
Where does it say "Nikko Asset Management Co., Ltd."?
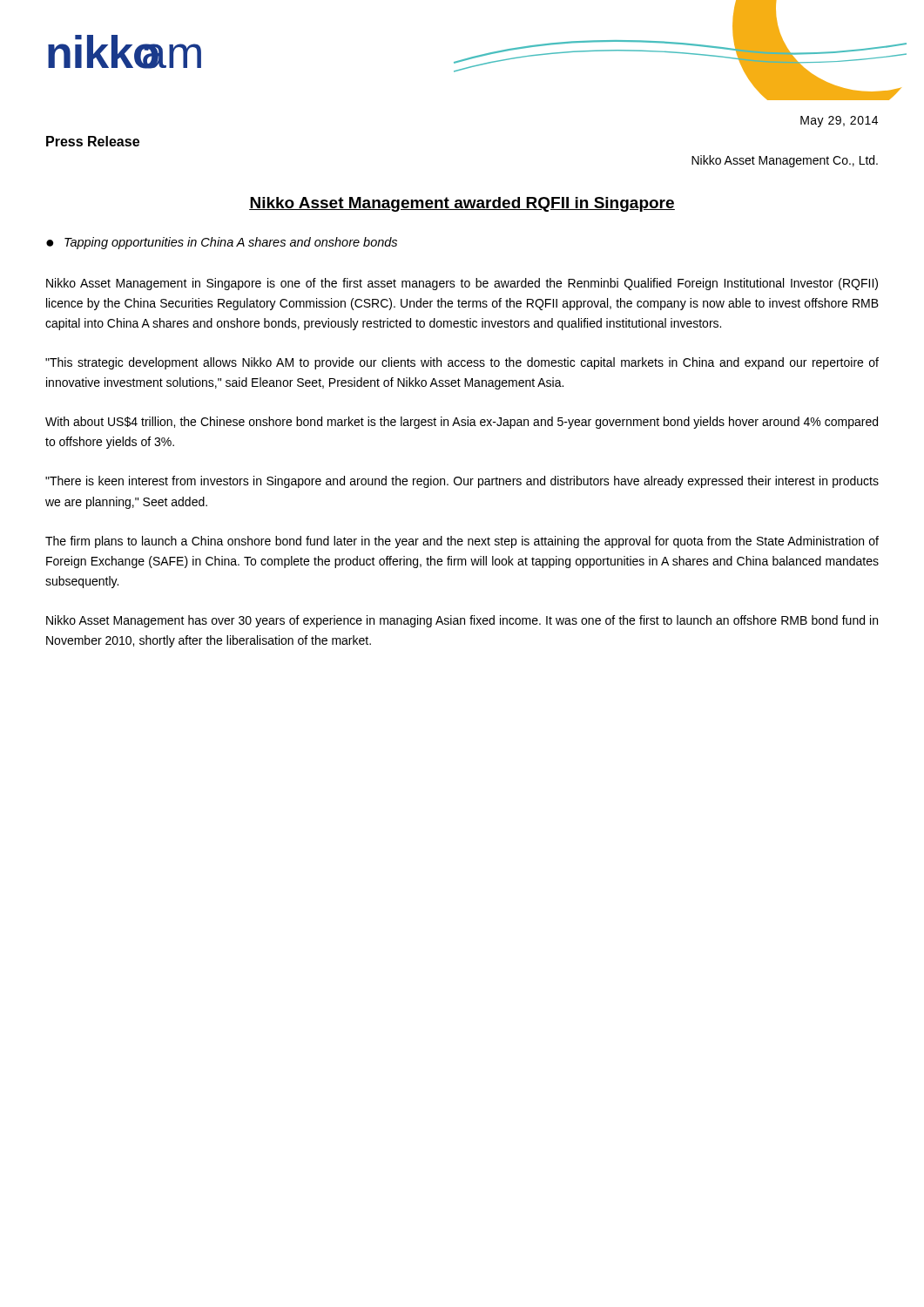point(785,160)
